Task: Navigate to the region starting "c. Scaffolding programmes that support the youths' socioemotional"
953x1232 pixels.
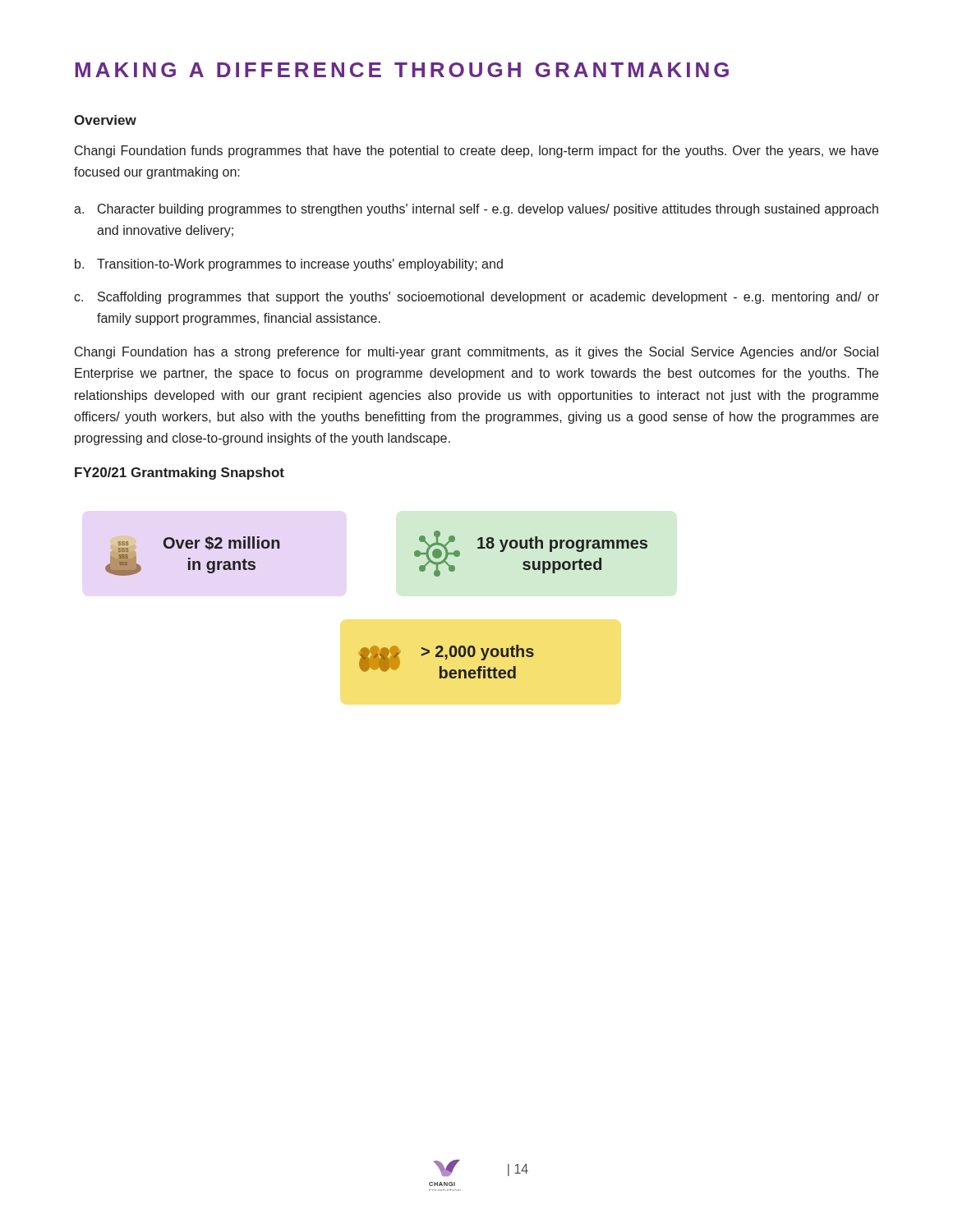Action: click(x=476, y=308)
